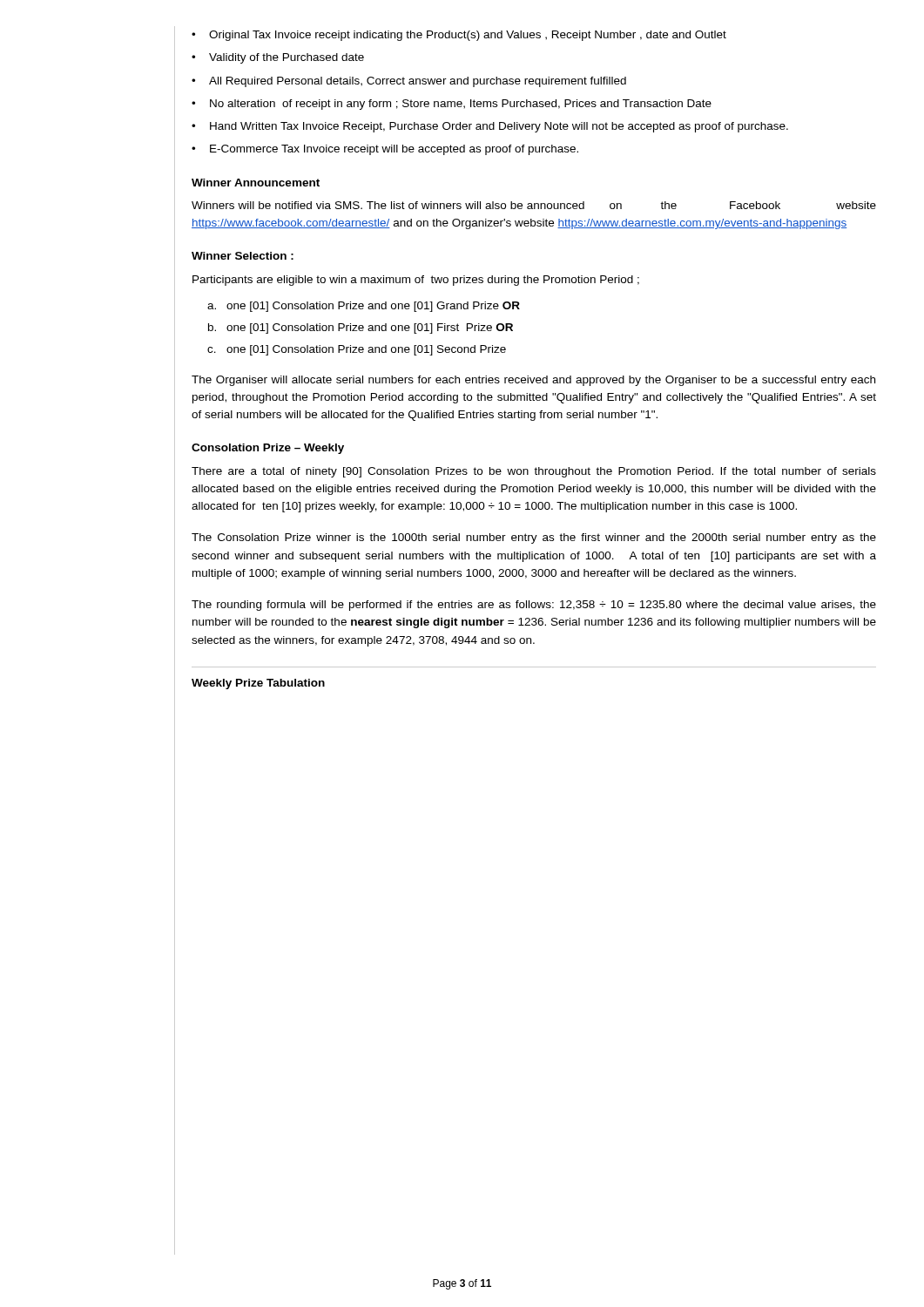924x1307 pixels.
Task: Select the list item with the text "• All Required Personal"
Action: [x=409, y=81]
